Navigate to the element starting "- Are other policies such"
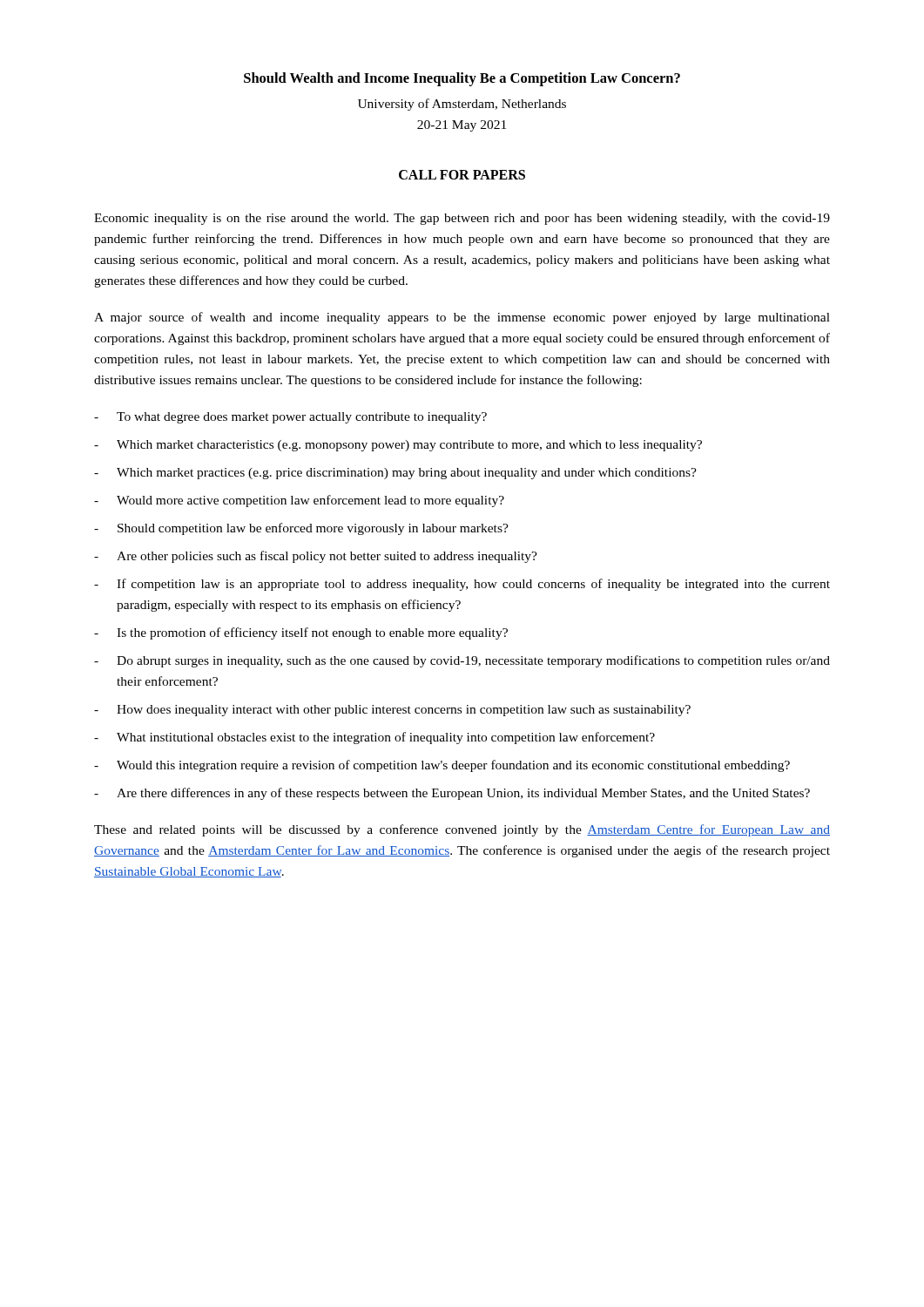The height and width of the screenshot is (1307, 924). [x=462, y=556]
